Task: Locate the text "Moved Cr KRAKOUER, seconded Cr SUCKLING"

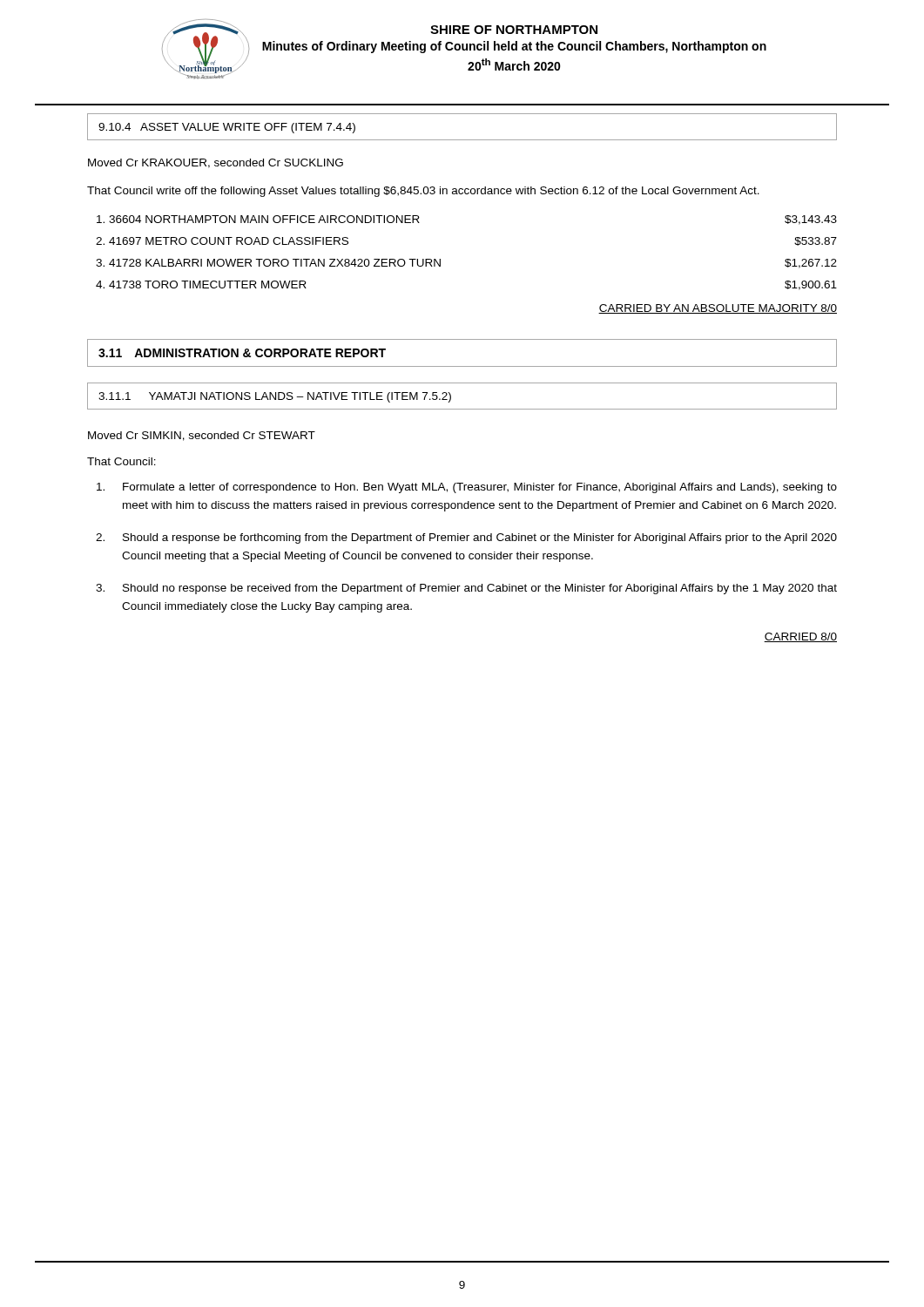Action: pyautogui.click(x=216, y=162)
